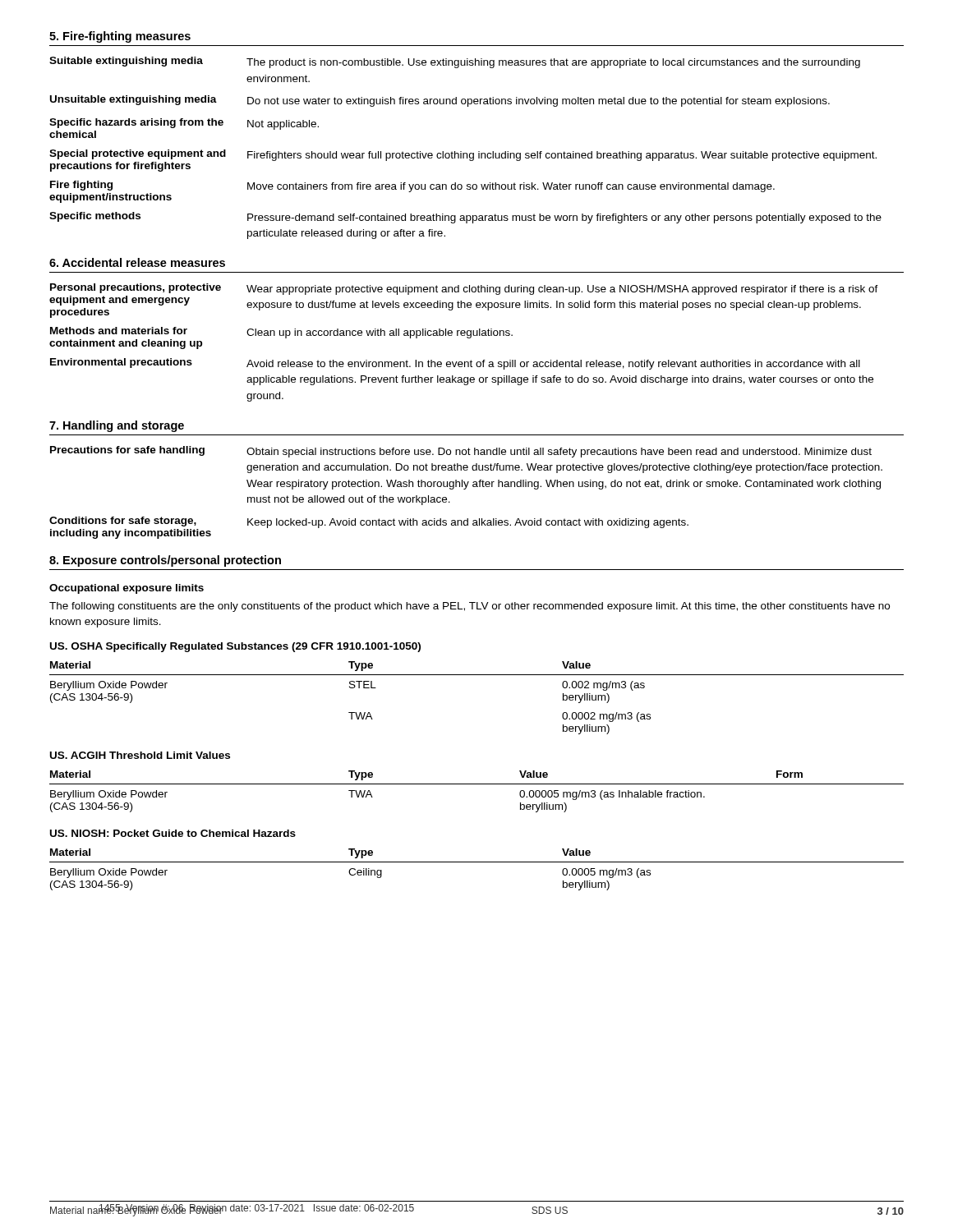Locate the section header that reads "7. Handling and storage"
The image size is (953, 1232).
[117, 425]
